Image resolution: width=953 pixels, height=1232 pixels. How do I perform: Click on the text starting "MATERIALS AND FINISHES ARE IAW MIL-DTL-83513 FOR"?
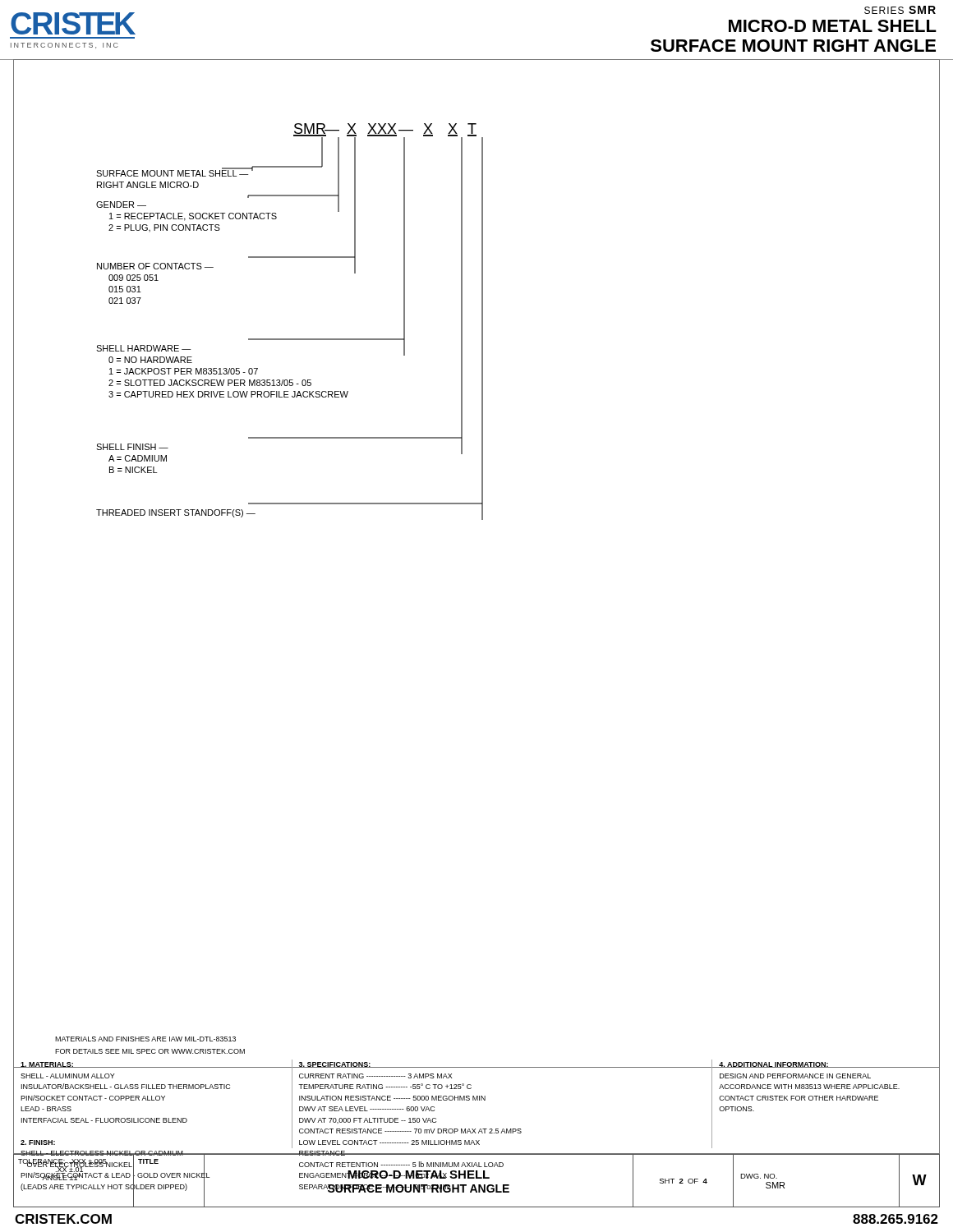[150, 1045]
